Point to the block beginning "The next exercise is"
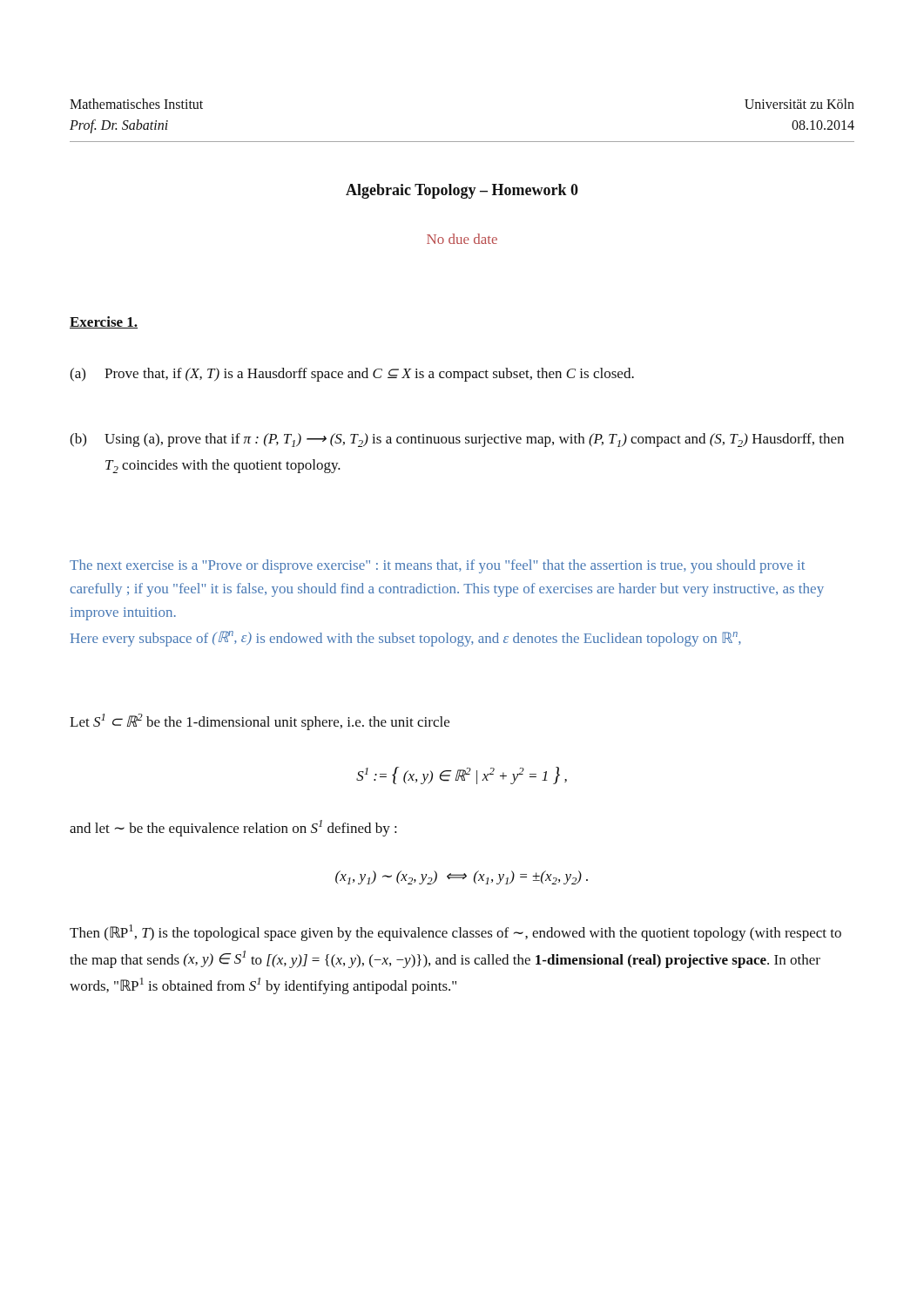924x1307 pixels. 447,601
